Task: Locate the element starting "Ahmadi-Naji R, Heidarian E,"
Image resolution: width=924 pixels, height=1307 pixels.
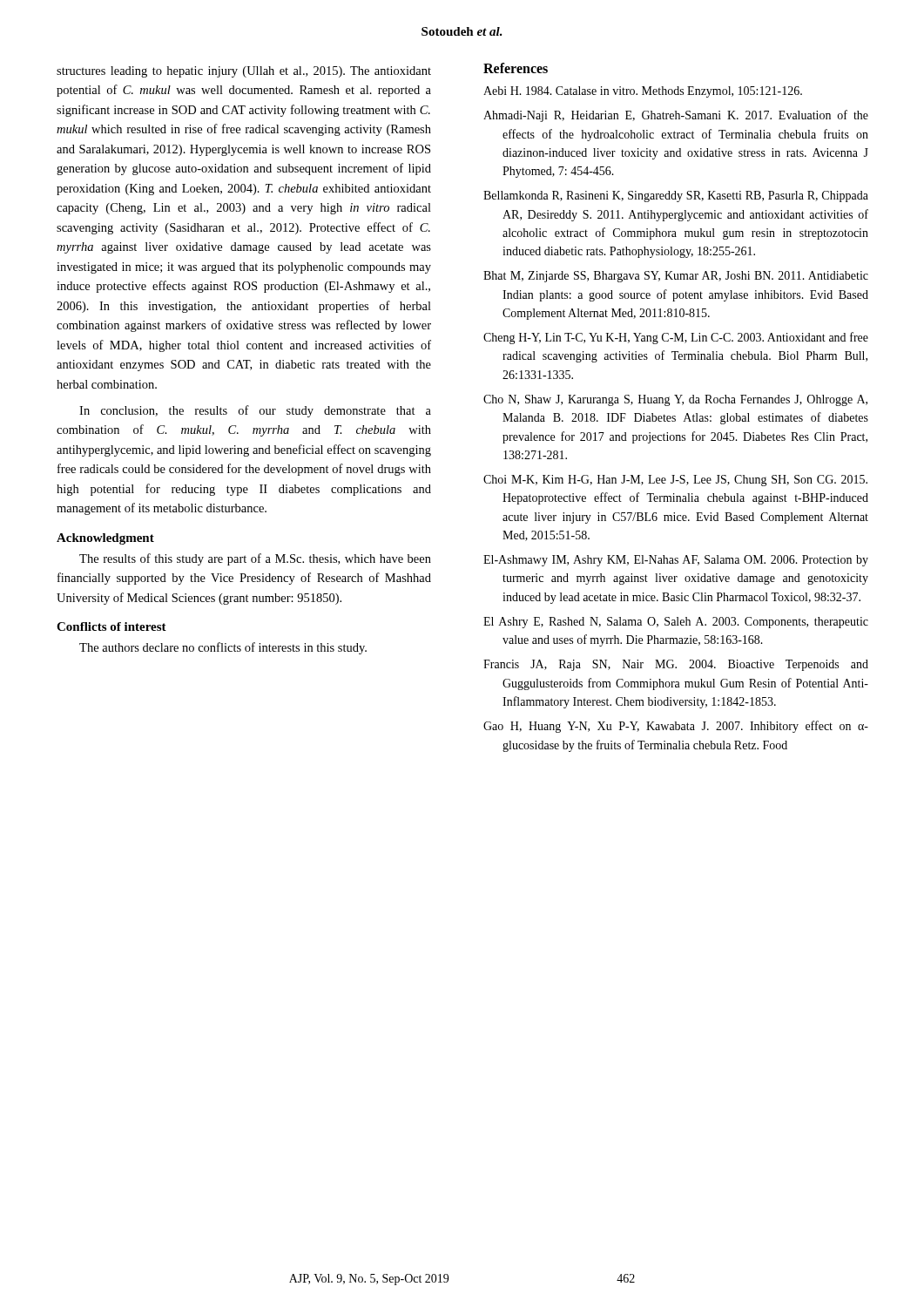Action: (676, 143)
